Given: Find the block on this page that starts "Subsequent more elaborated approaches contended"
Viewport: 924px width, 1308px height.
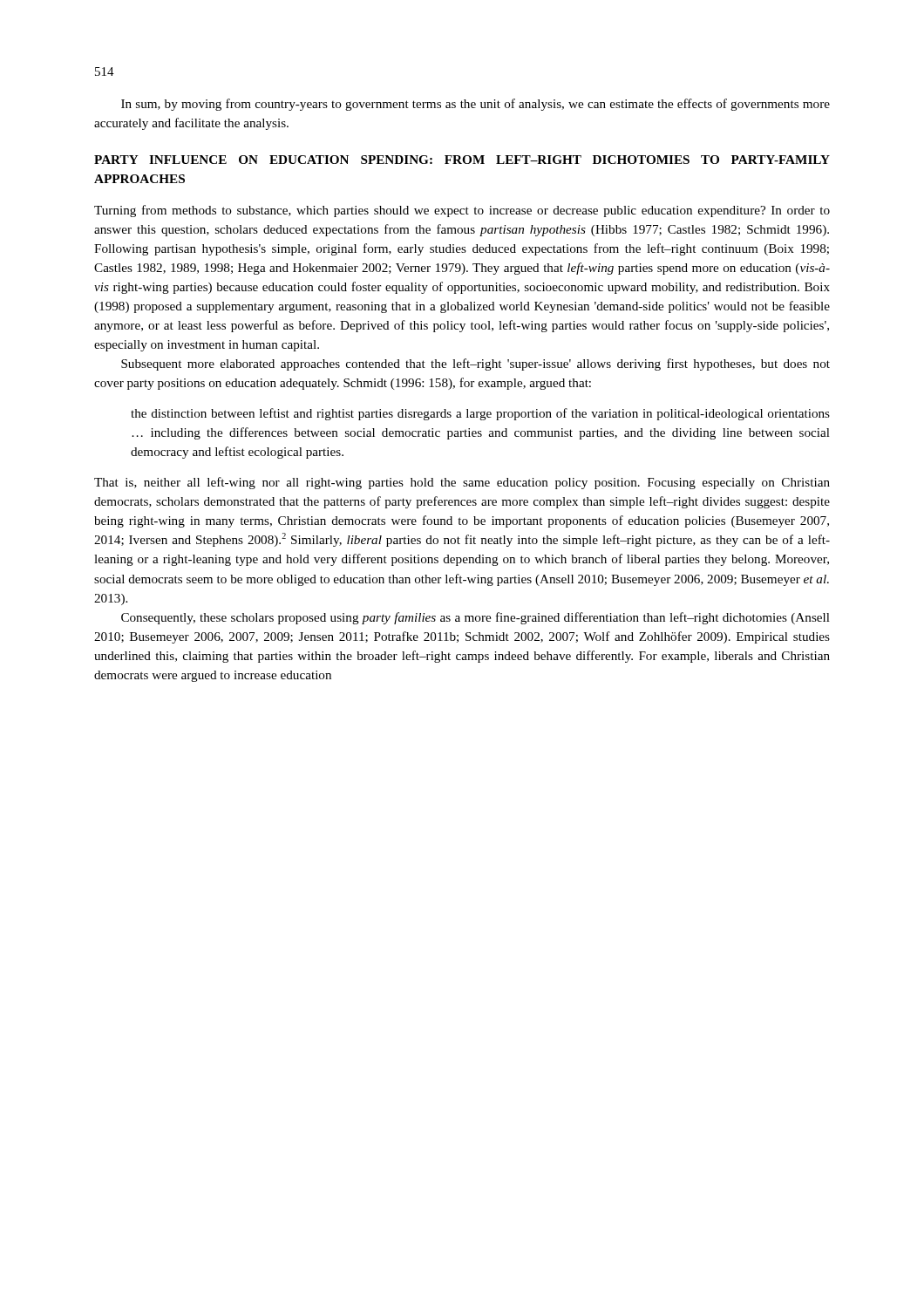Looking at the screenshot, I should (x=462, y=373).
